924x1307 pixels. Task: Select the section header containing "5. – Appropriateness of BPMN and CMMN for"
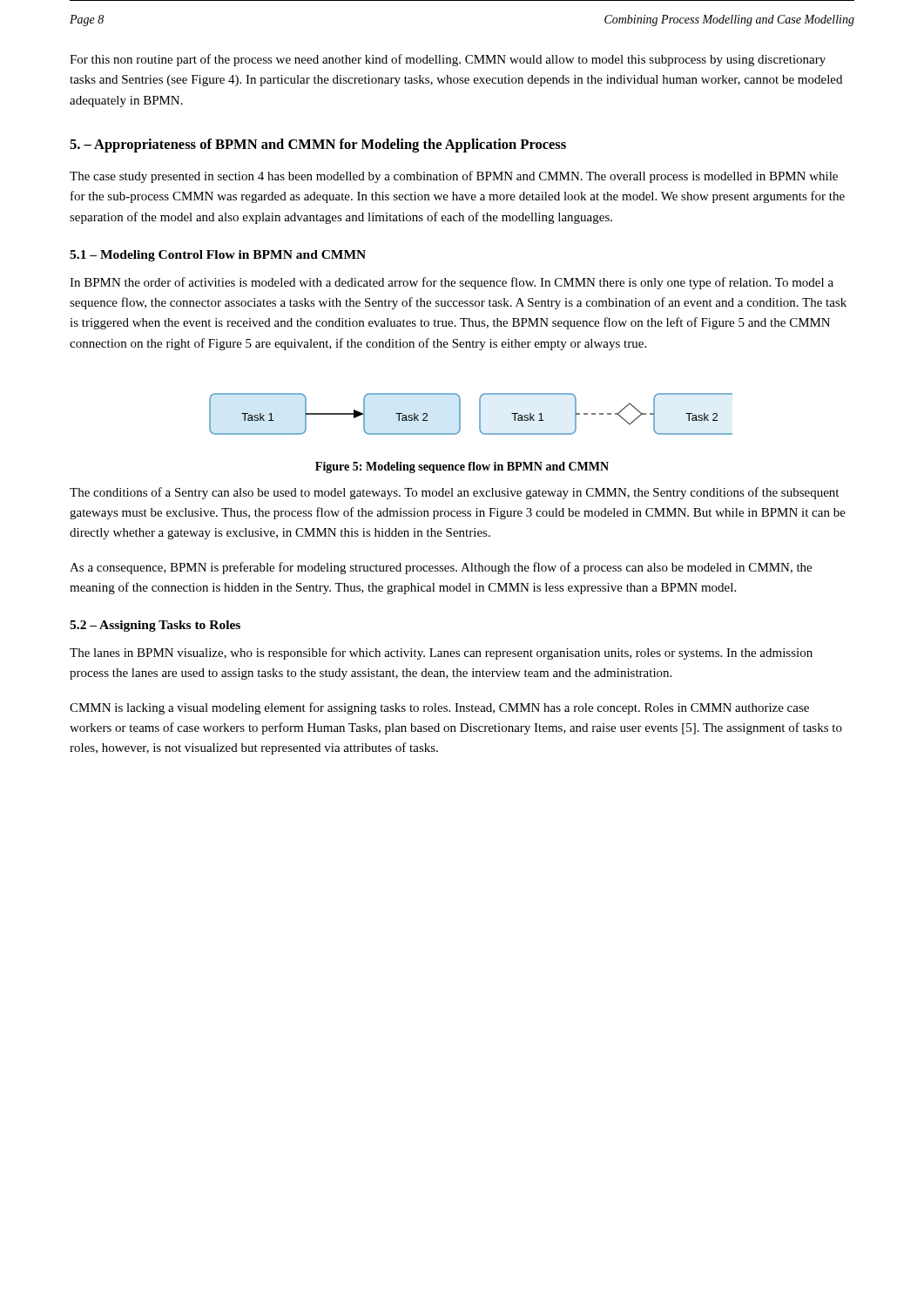click(318, 144)
